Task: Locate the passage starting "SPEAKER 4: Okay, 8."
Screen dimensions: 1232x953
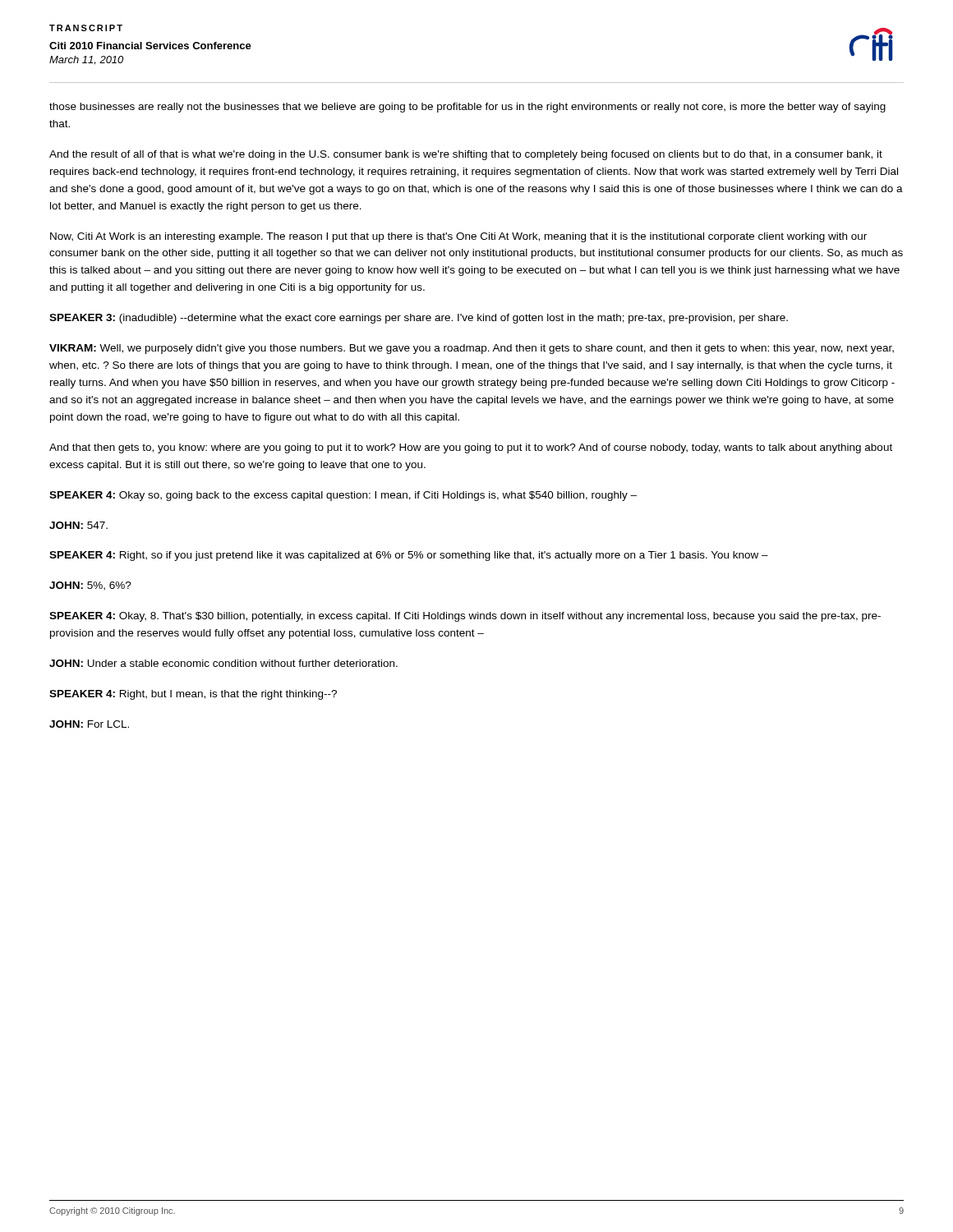Action: point(465,624)
